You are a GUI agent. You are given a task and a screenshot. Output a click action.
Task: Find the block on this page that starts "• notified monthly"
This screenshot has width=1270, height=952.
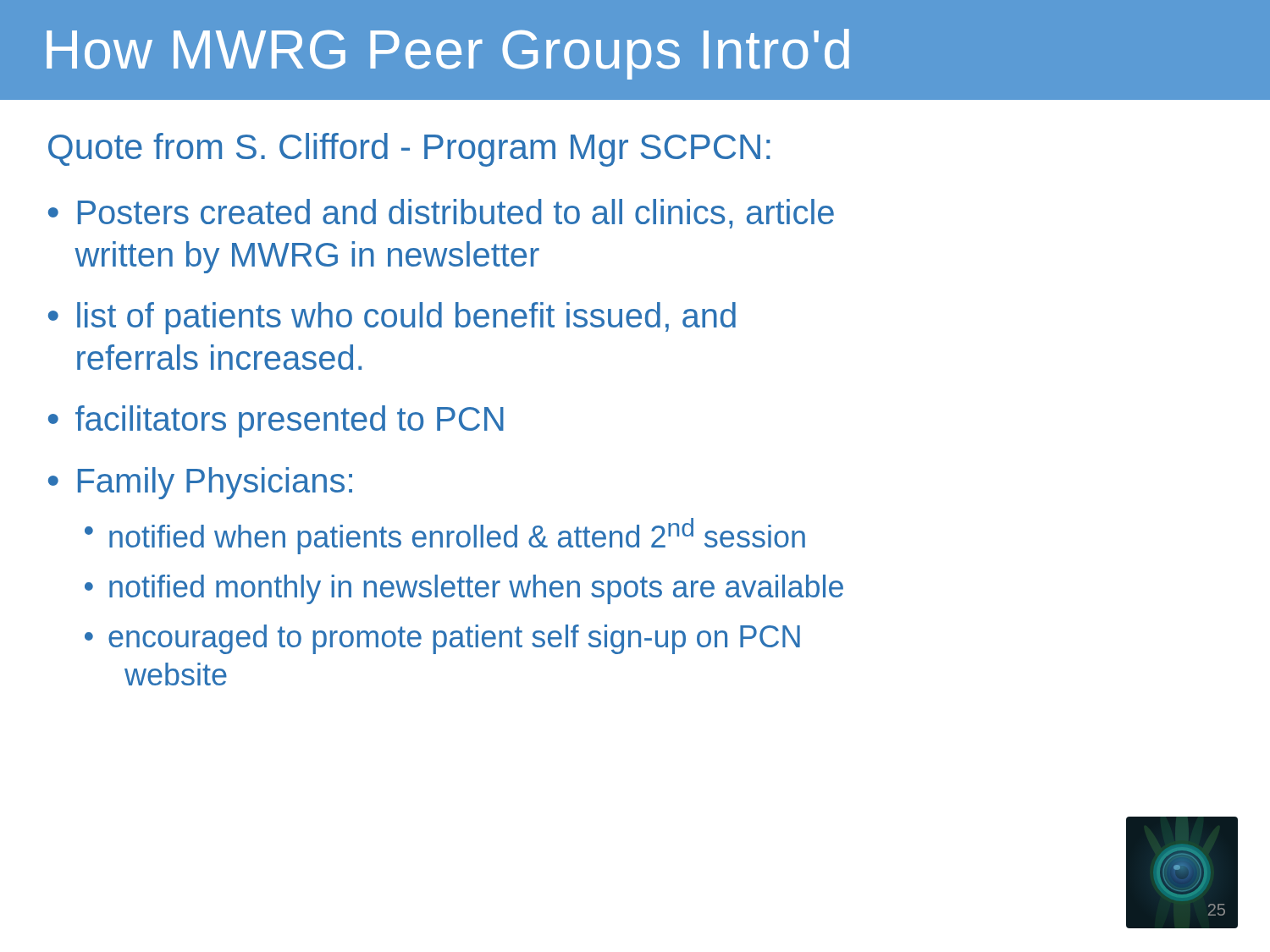(464, 587)
